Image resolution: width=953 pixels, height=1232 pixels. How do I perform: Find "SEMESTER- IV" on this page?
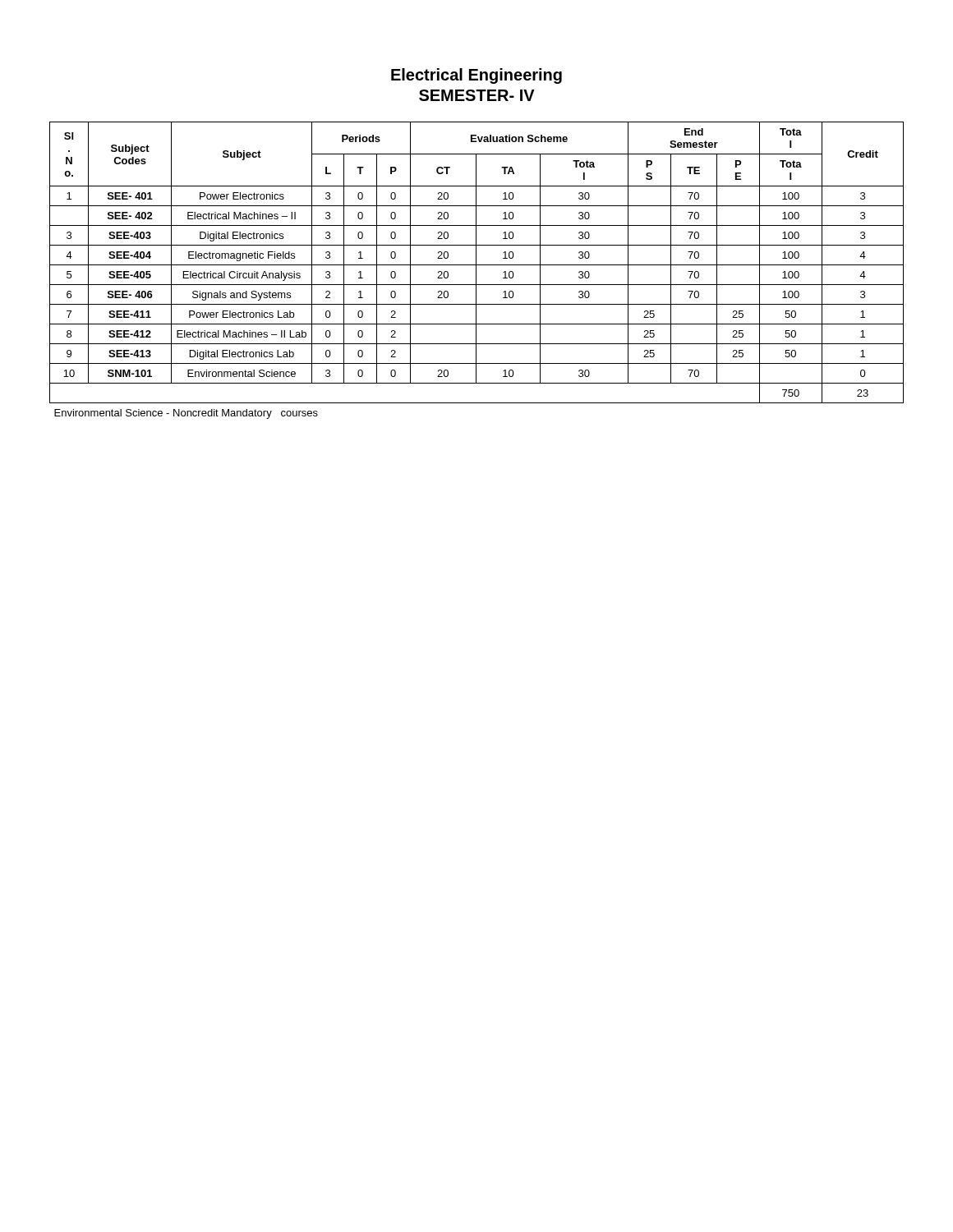(x=476, y=95)
